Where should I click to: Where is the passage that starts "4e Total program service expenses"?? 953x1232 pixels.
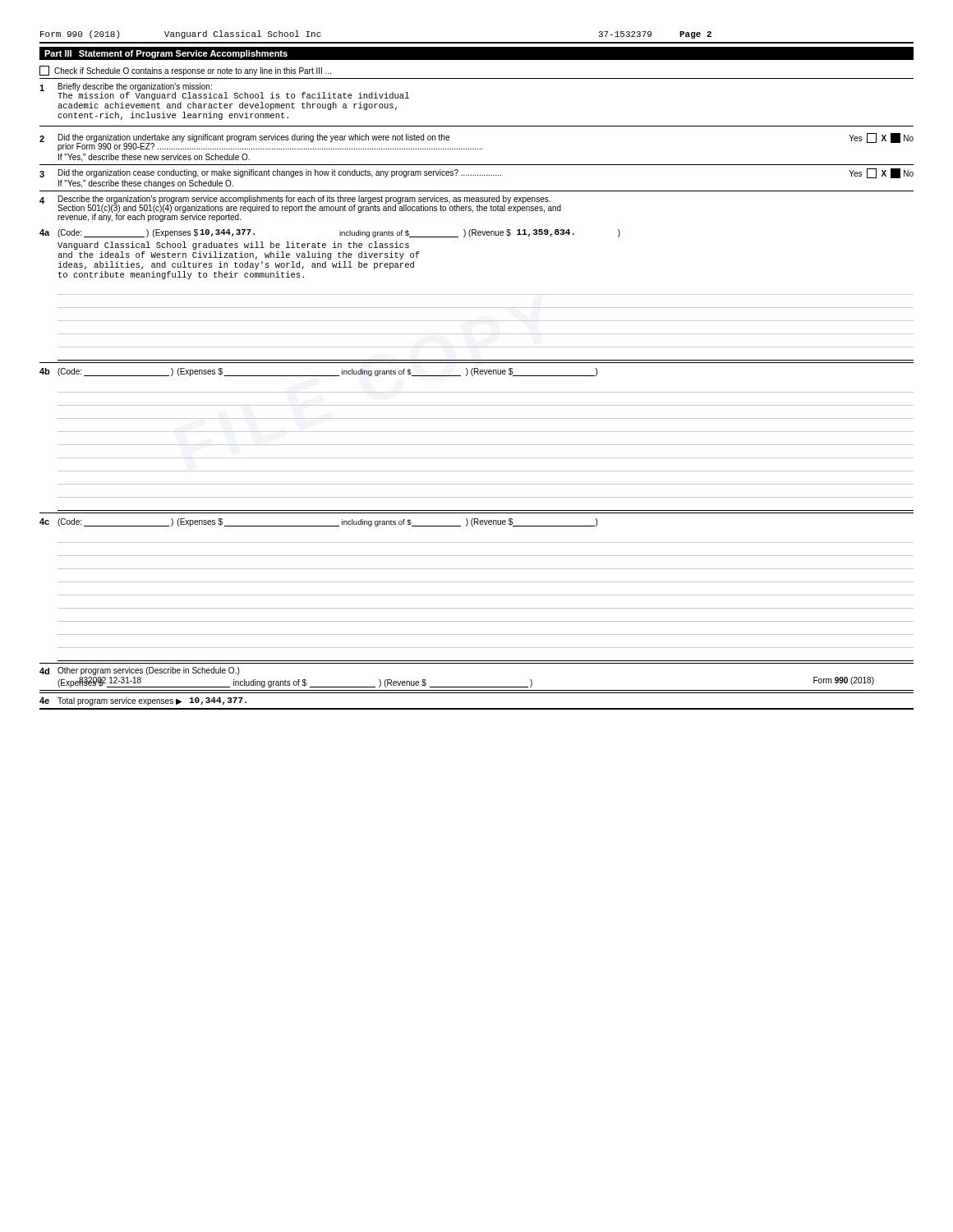(x=144, y=701)
